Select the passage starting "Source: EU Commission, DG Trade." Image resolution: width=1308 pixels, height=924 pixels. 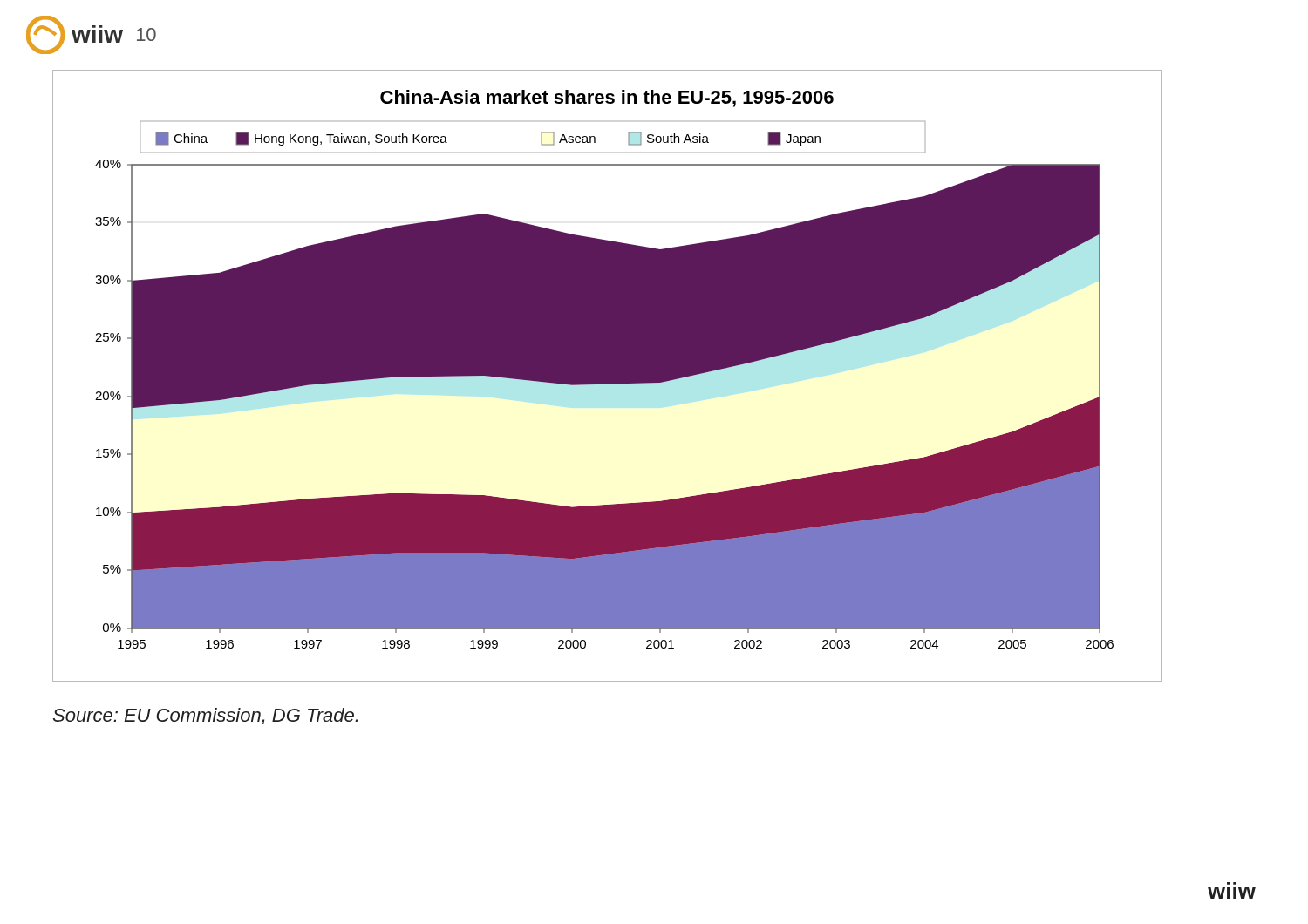click(x=206, y=715)
